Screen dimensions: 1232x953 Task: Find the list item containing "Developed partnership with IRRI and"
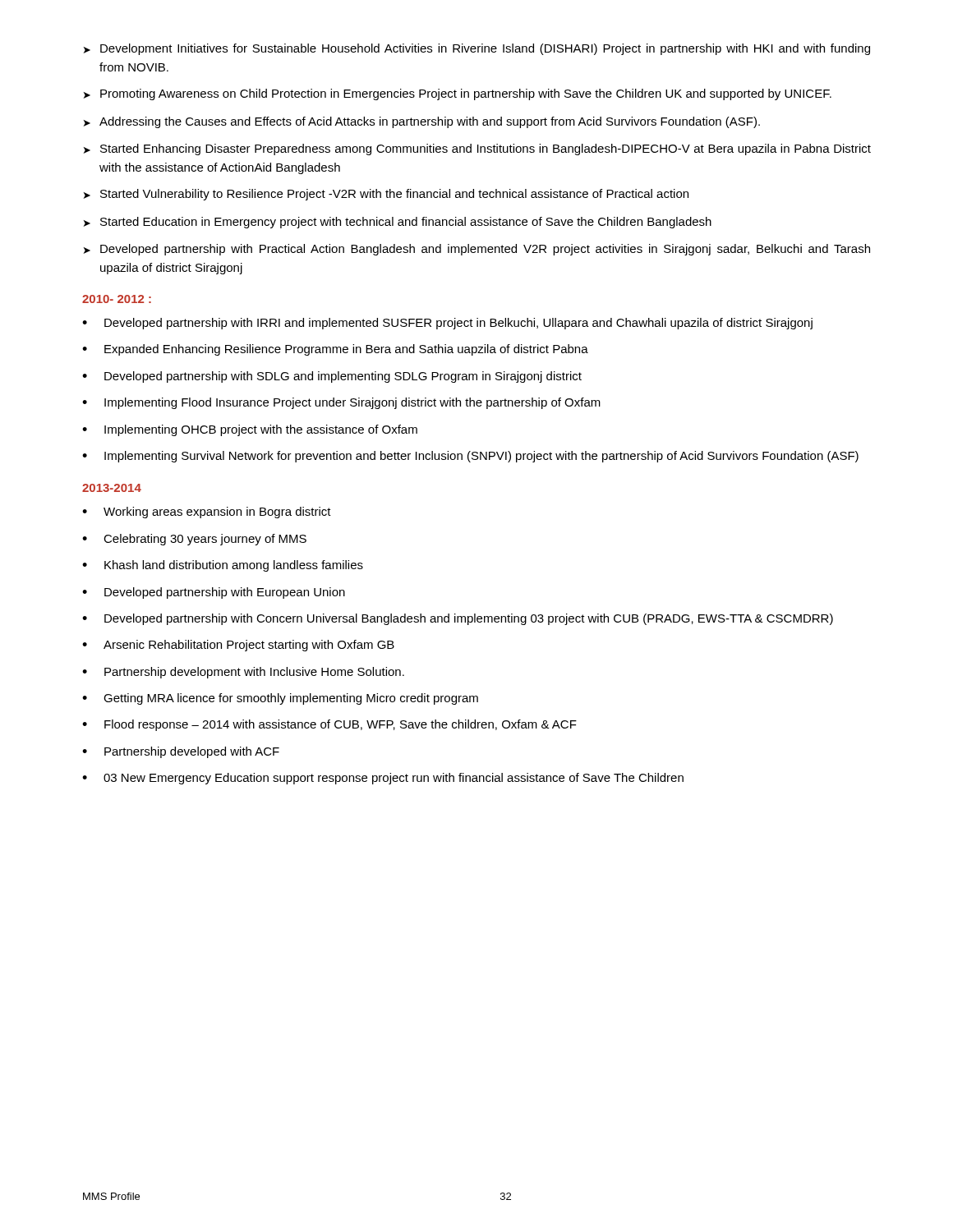click(448, 323)
